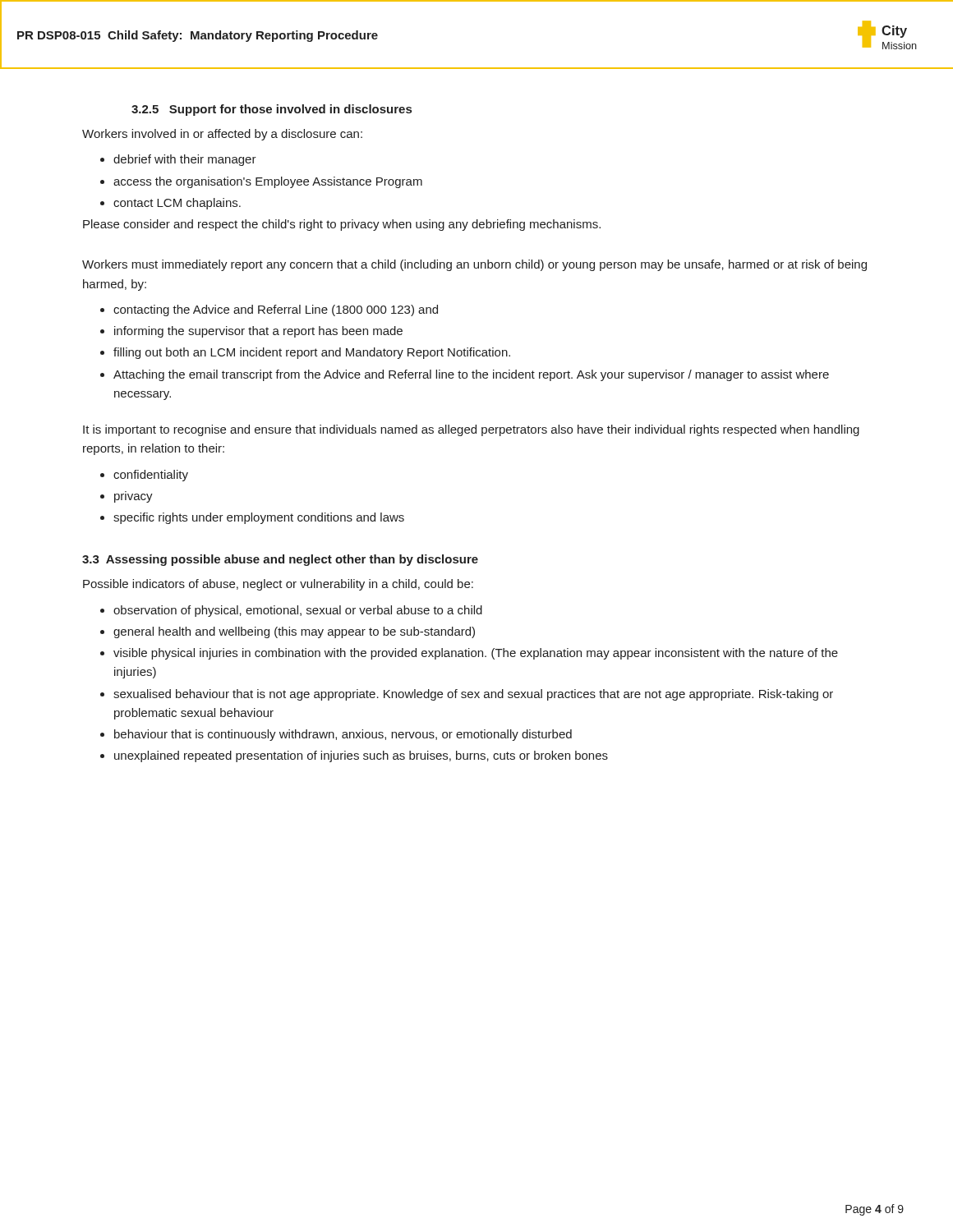953x1232 pixels.
Task: Find the list item that says "sexualised behaviour that is"
Action: point(476,703)
